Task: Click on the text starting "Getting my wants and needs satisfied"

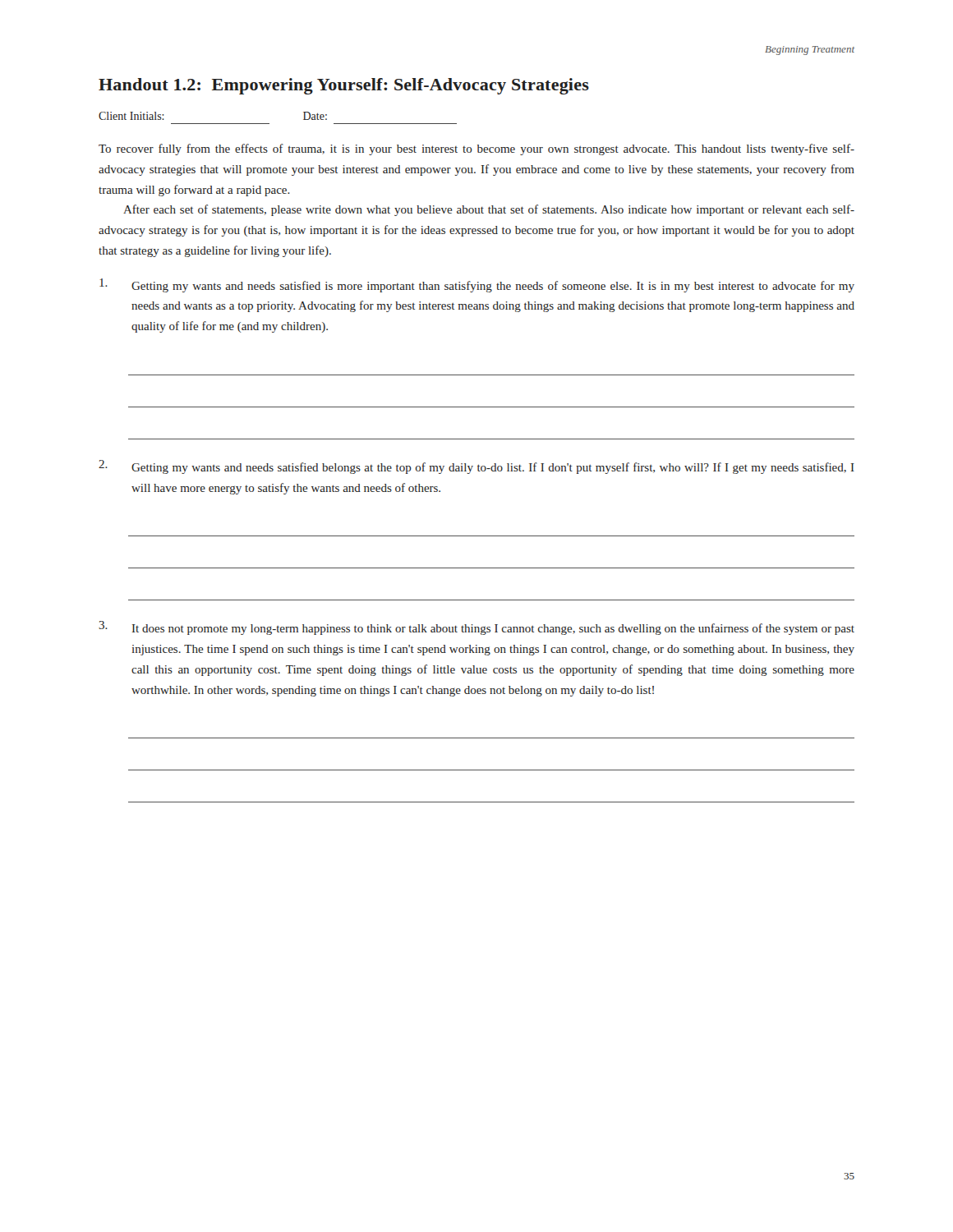Action: click(476, 306)
